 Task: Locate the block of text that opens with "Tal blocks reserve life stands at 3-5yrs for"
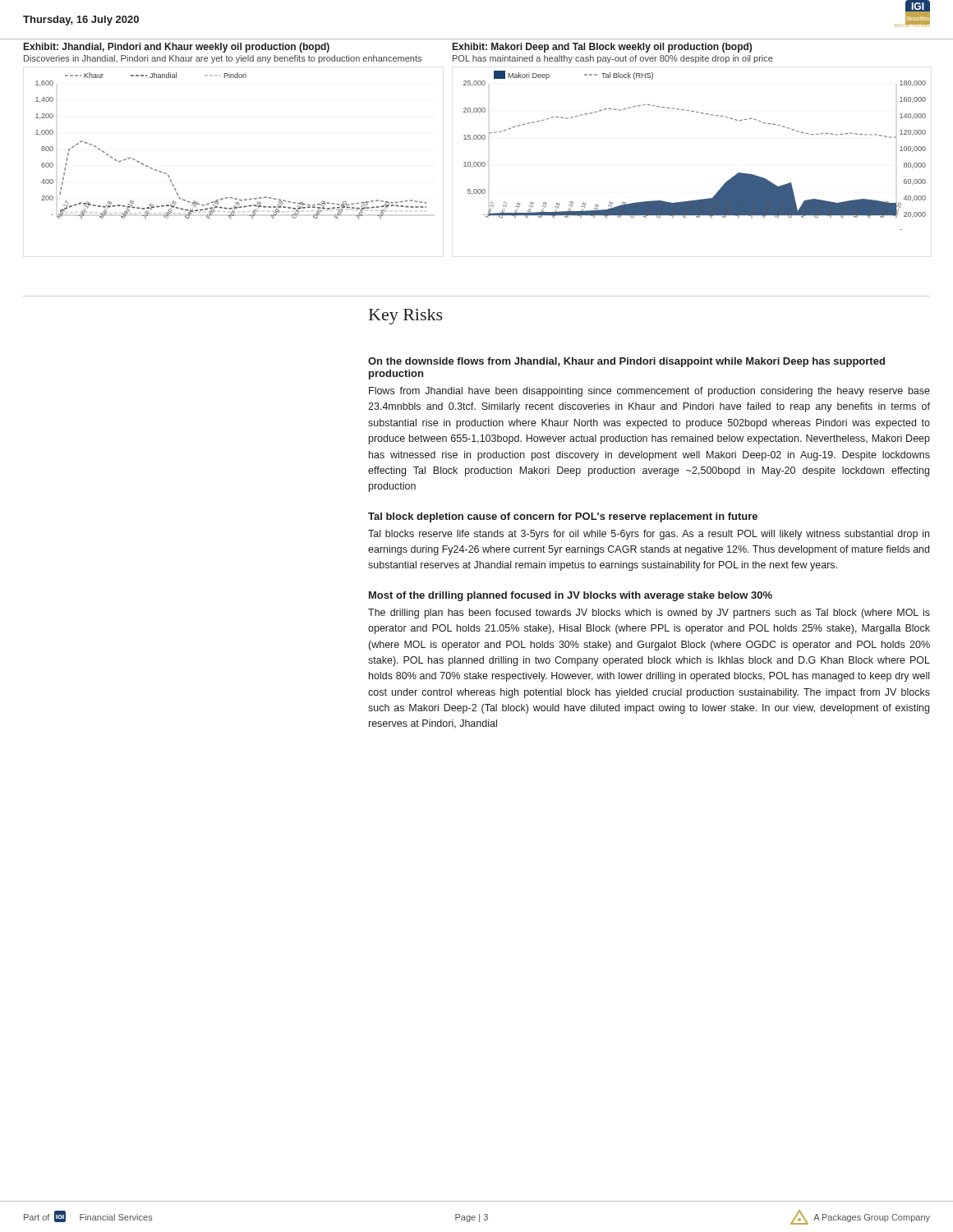649,549
